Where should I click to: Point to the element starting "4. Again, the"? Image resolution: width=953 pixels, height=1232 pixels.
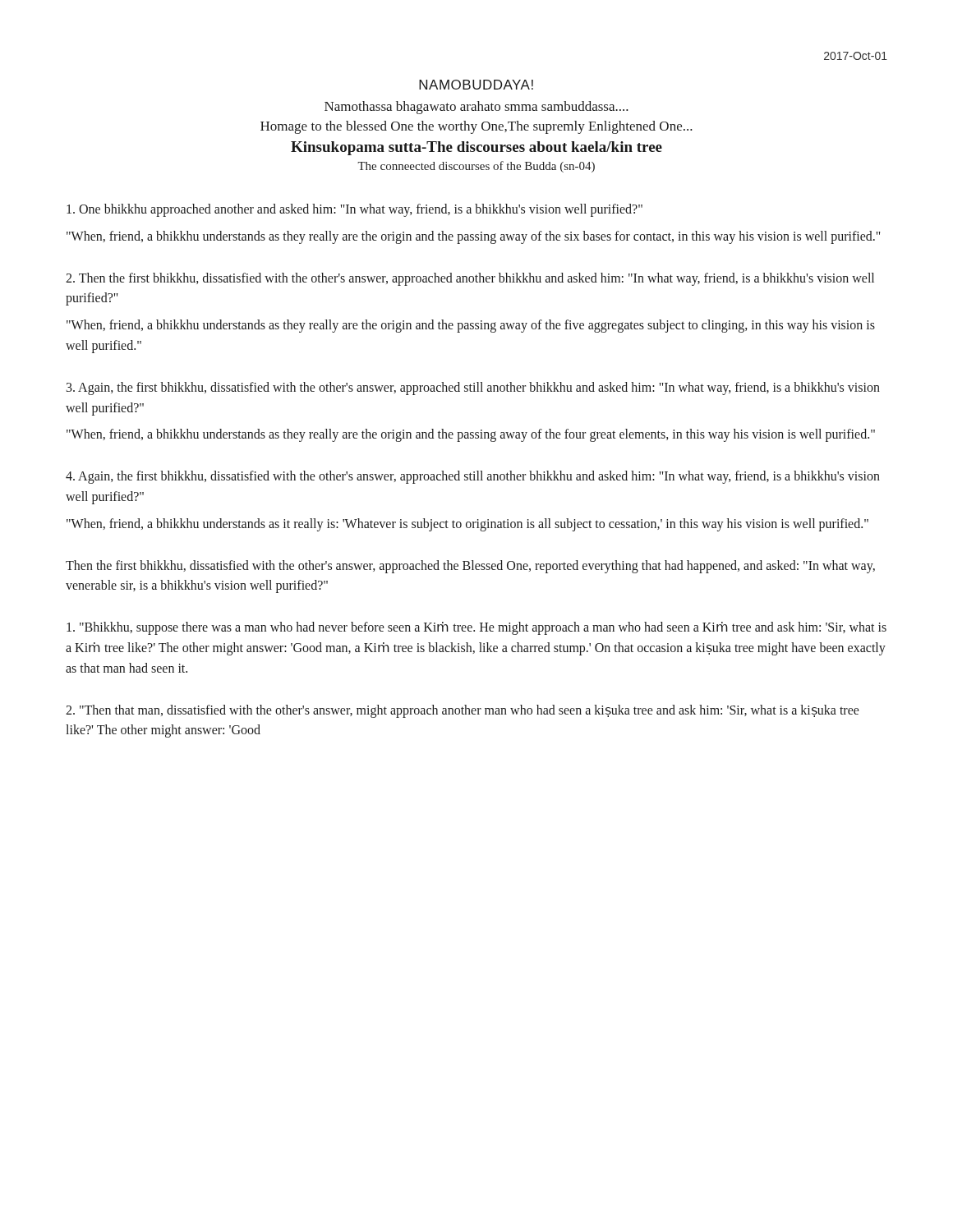473,477
